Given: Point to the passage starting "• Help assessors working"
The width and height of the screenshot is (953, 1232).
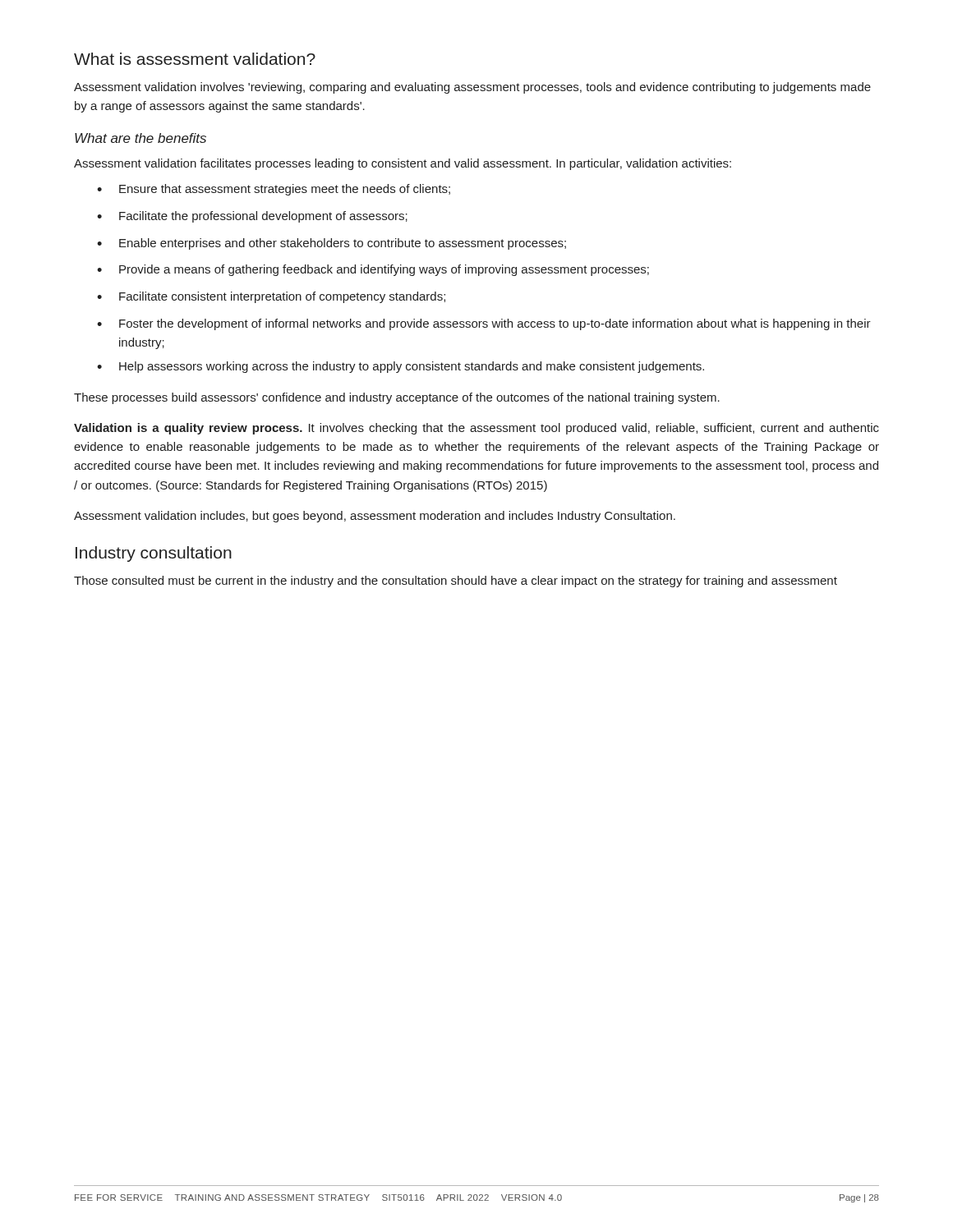Looking at the screenshot, I should 488,368.
